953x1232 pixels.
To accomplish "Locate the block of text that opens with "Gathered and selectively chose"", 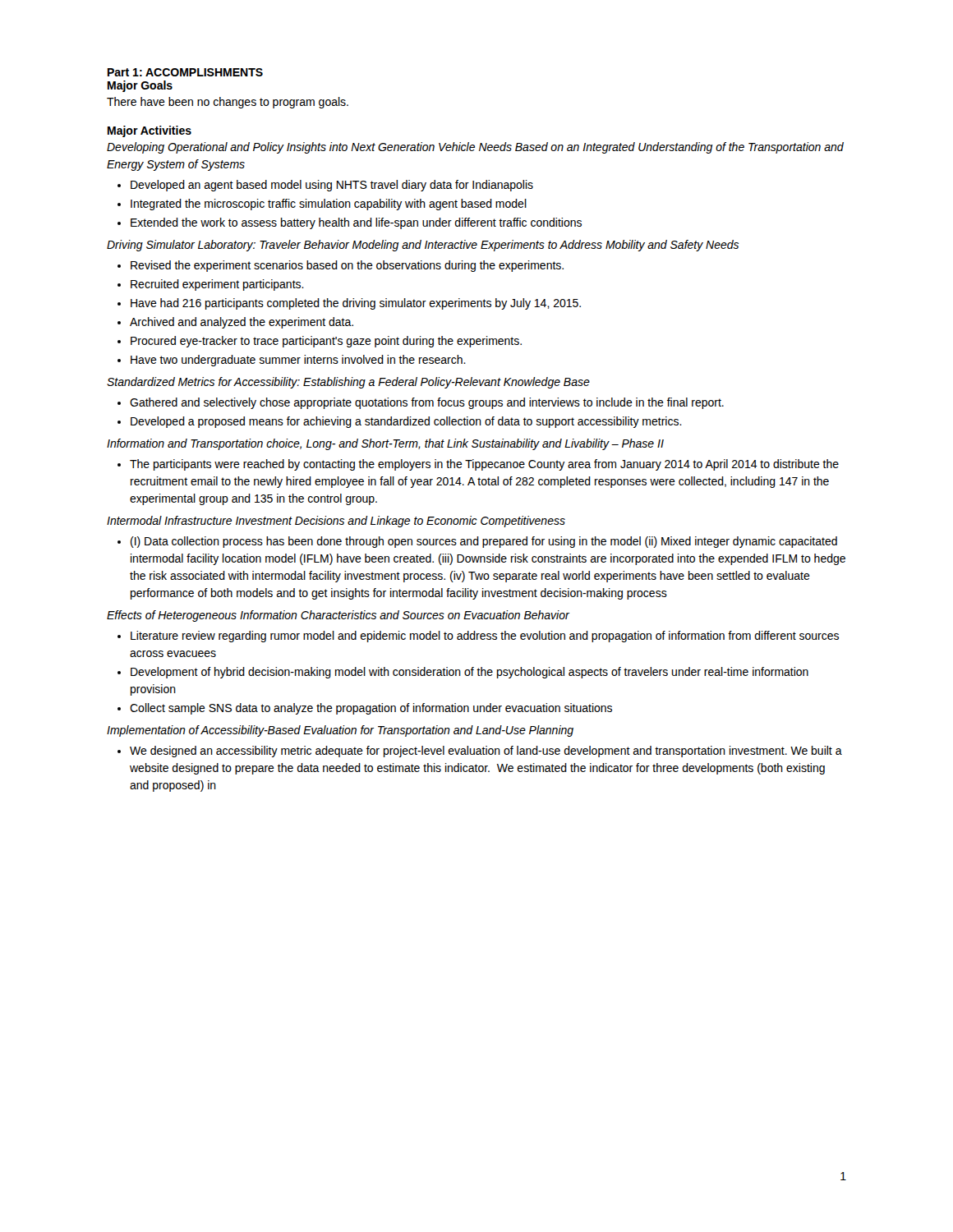I will pyautogui.click(x=427, y=402).
